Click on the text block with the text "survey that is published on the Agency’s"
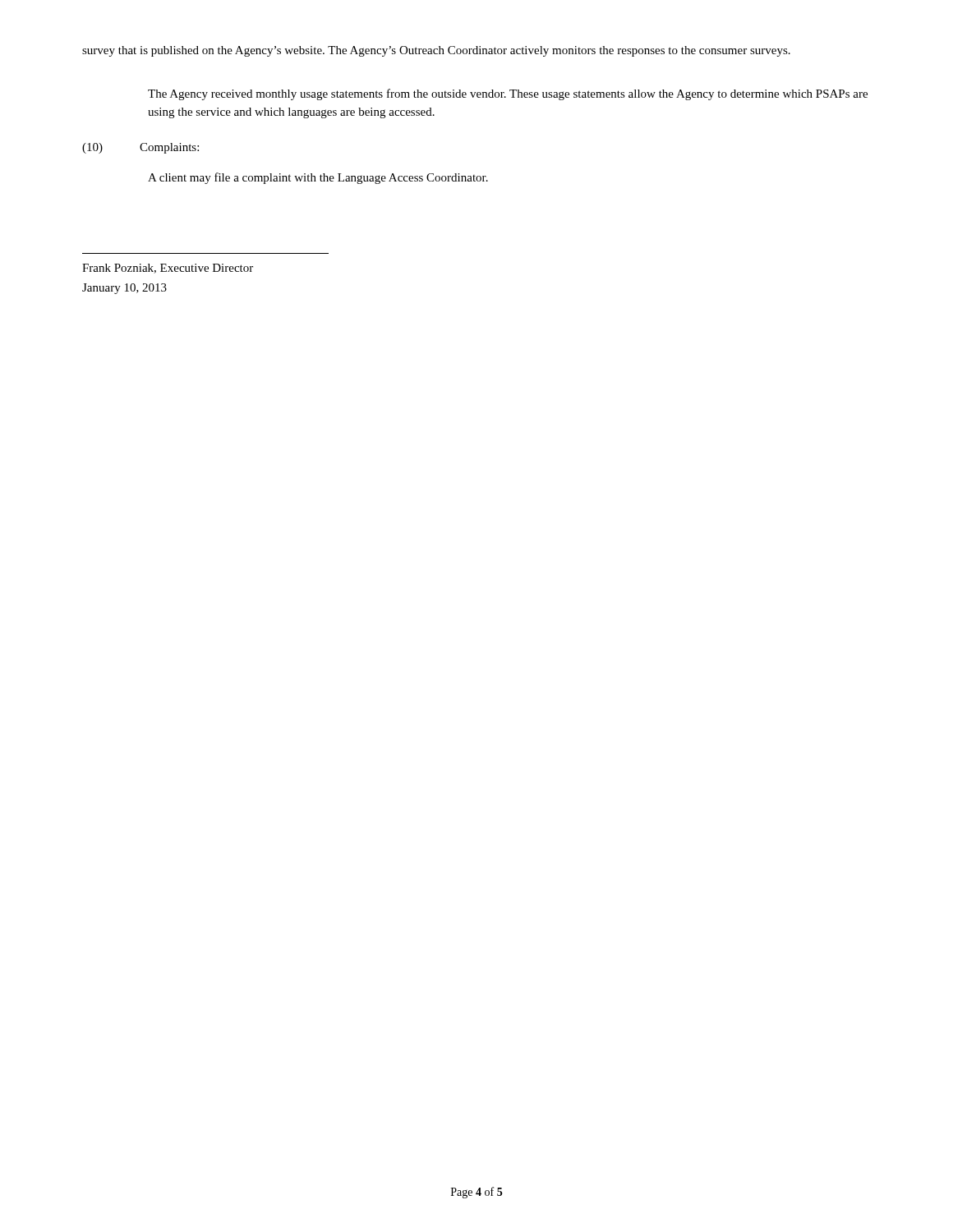 pos(436,50)
